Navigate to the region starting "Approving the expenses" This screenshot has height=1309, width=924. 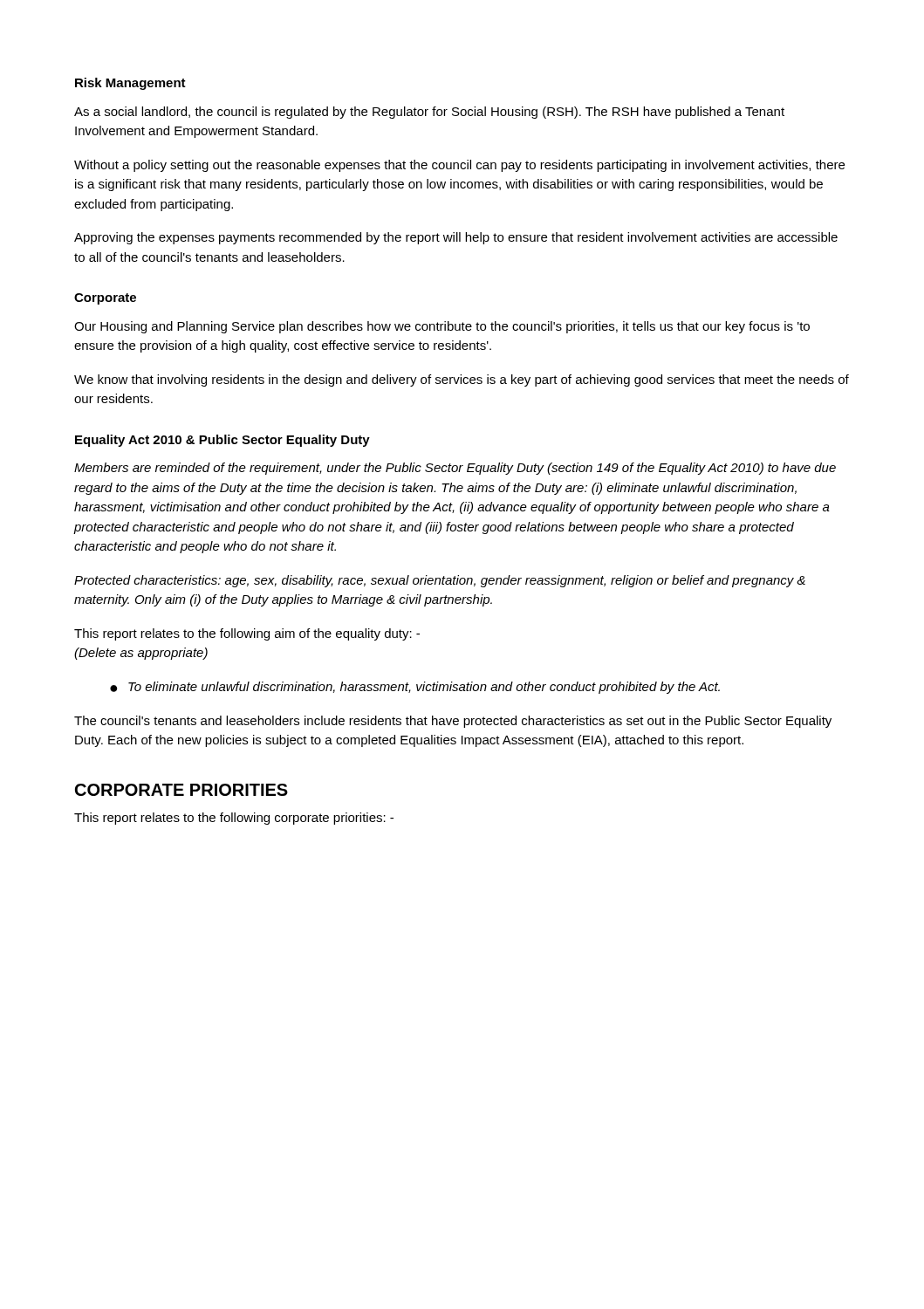click(x=456, y=247)
